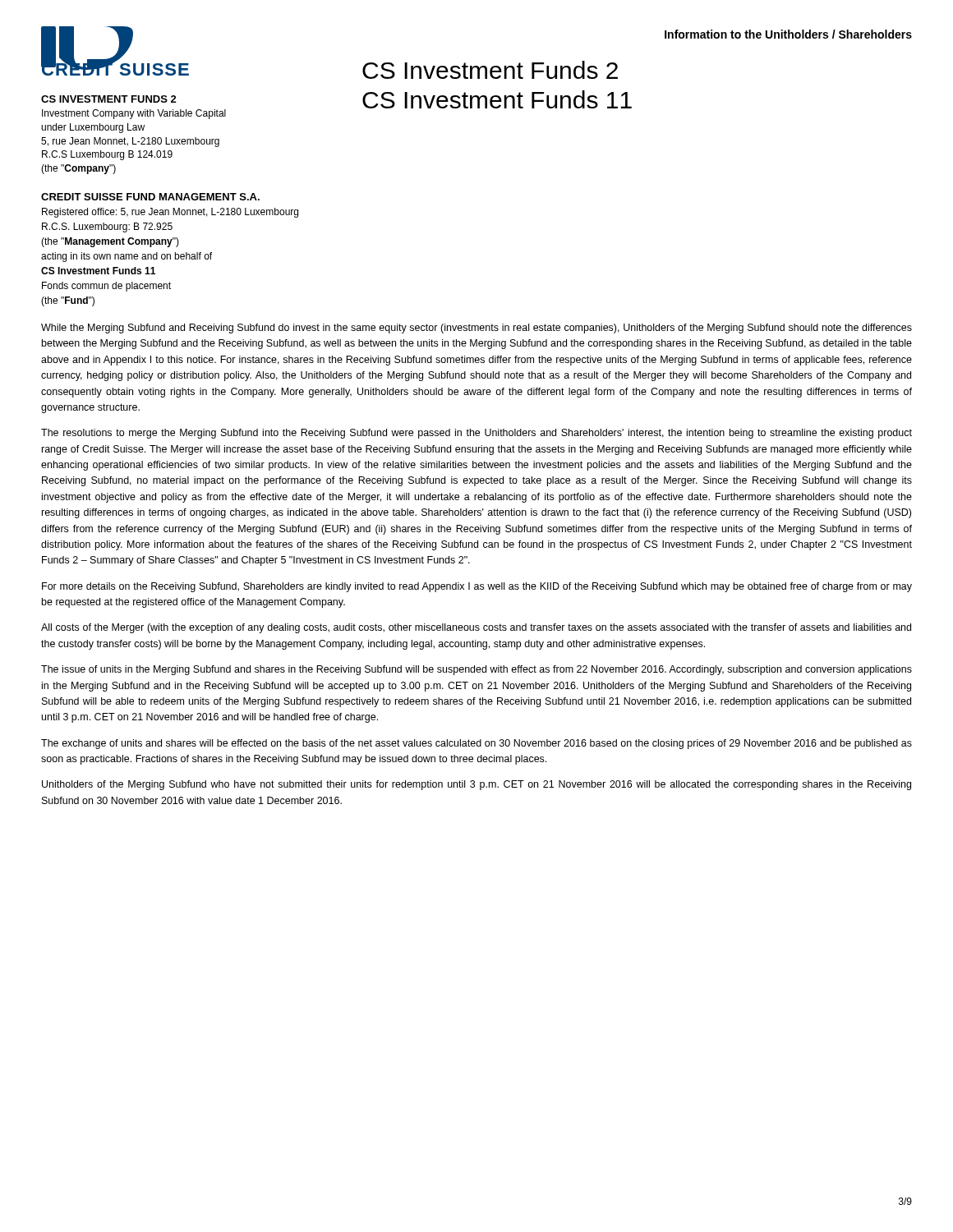Viewport: 953px width, 1232px height.
Task: Where is the passage that starts "The resolutions to merge the Merging Subfund"?
Action: click(476, 497)
